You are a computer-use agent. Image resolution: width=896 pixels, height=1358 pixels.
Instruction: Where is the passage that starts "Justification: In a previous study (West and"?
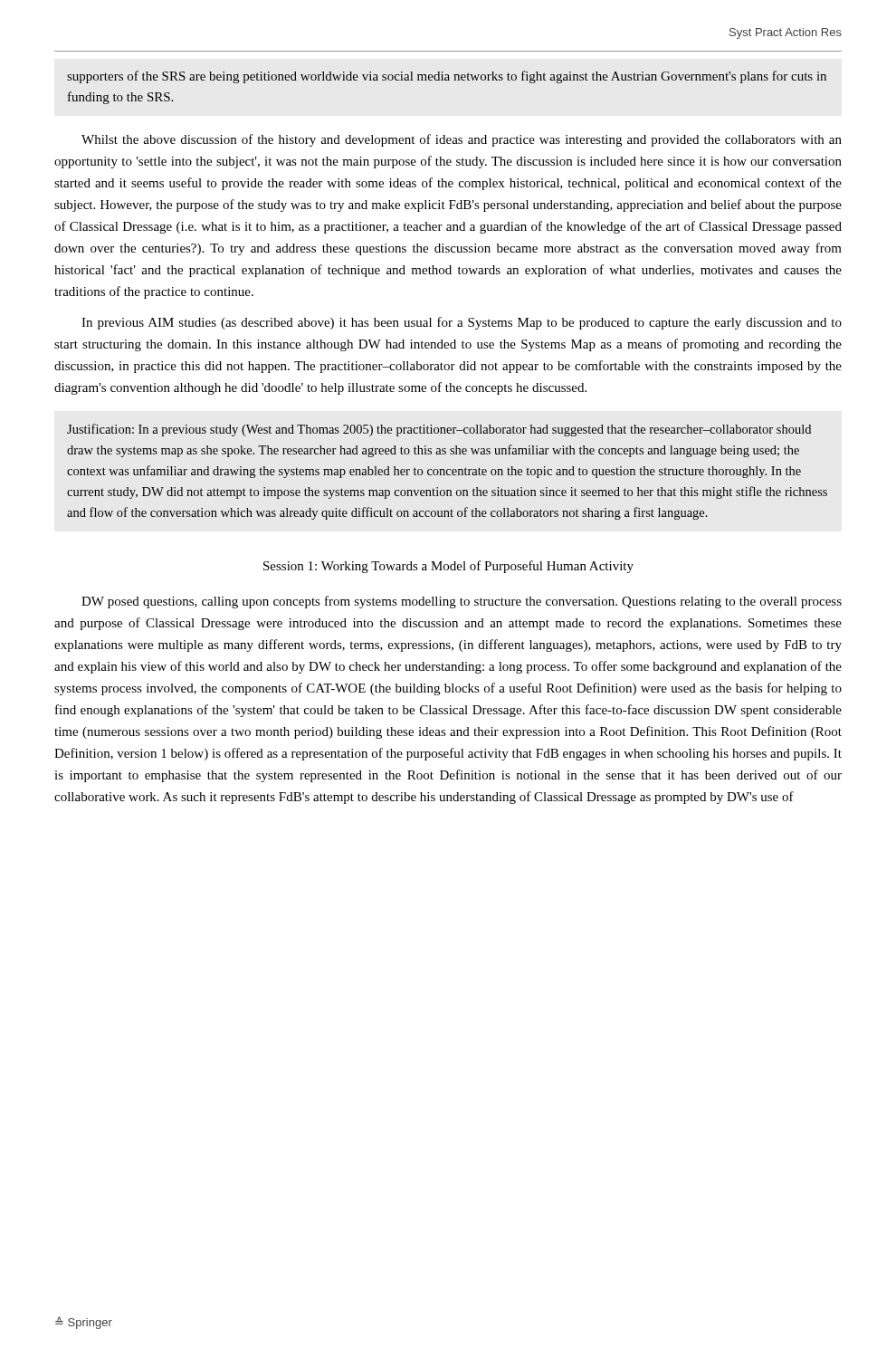click(x=447, y=471)
